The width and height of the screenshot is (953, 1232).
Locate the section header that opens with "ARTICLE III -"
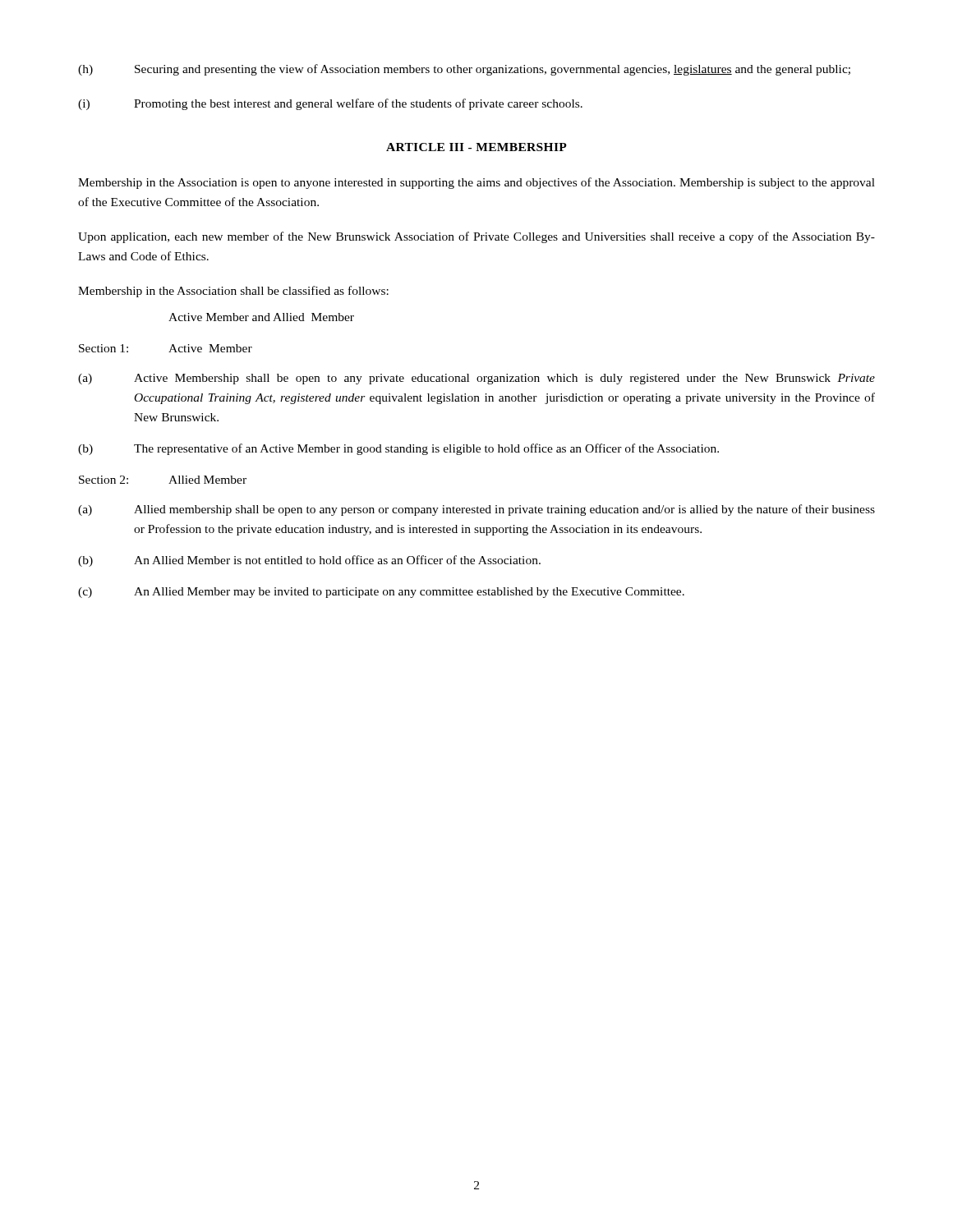tap(476, 147)
